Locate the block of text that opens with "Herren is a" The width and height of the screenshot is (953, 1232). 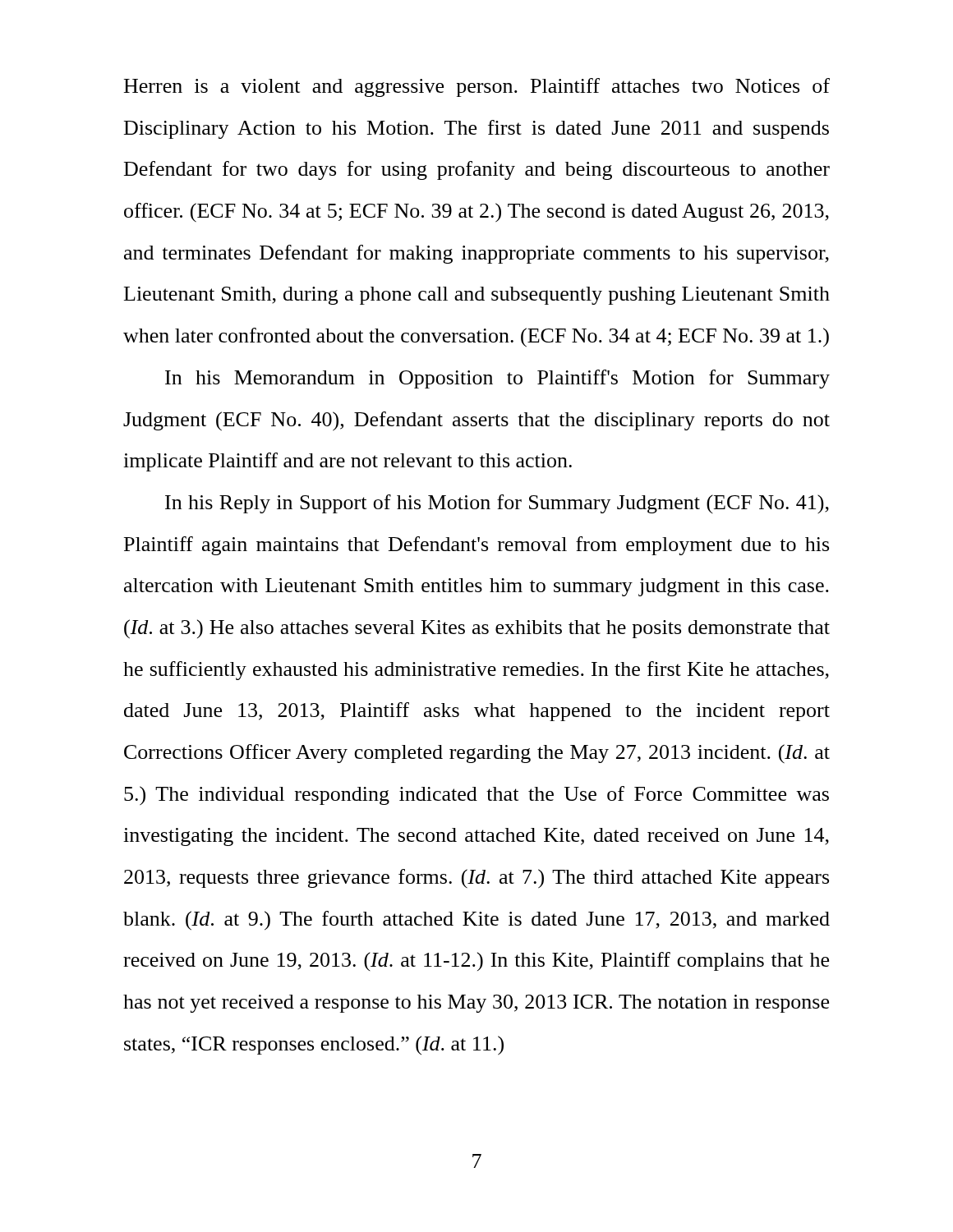click(476, 211)
